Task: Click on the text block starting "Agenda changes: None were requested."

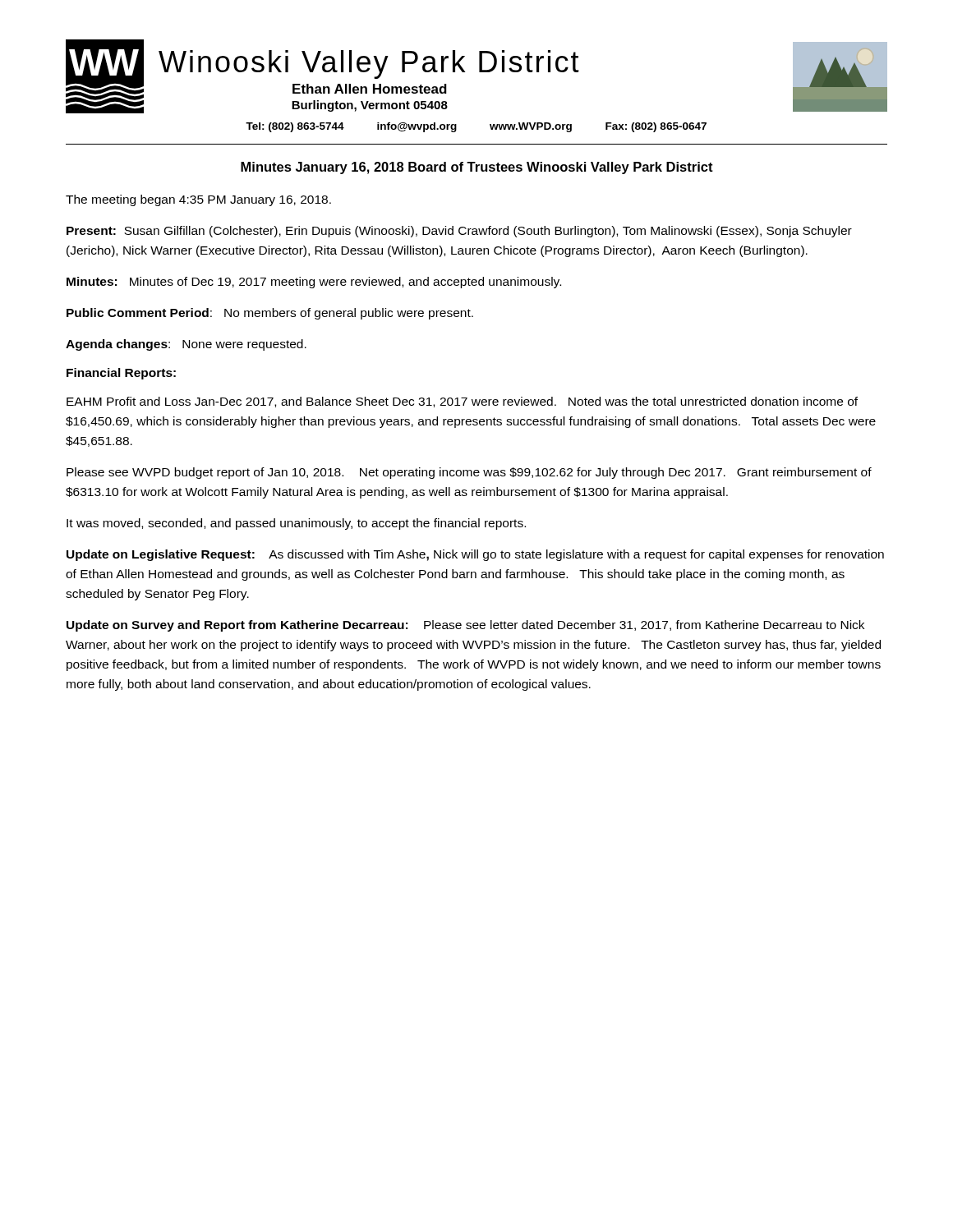Action: (x=186, y=344)
